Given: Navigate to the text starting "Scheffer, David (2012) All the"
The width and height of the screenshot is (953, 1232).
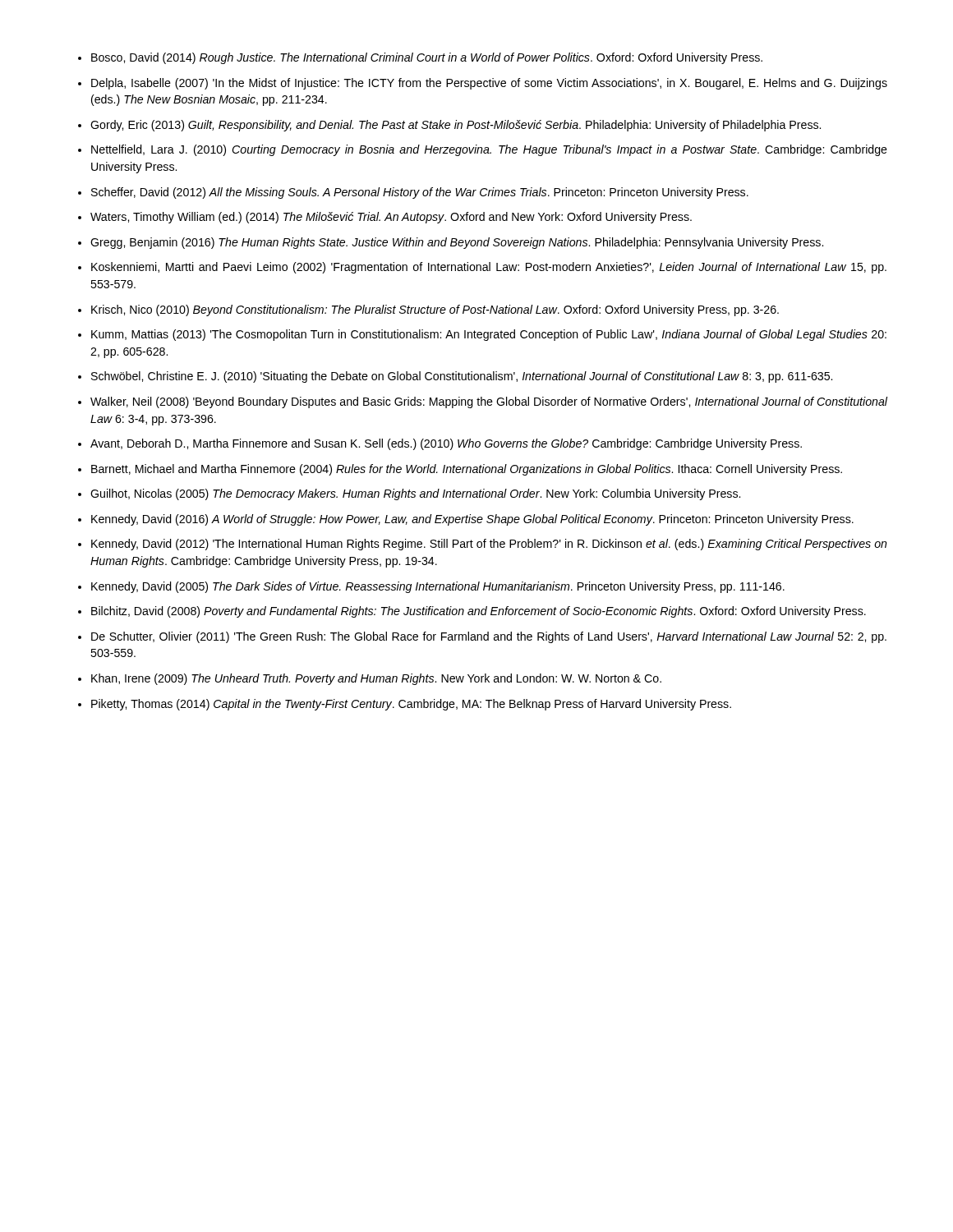Looking at the screenshot, I should [x=420, y=192].
